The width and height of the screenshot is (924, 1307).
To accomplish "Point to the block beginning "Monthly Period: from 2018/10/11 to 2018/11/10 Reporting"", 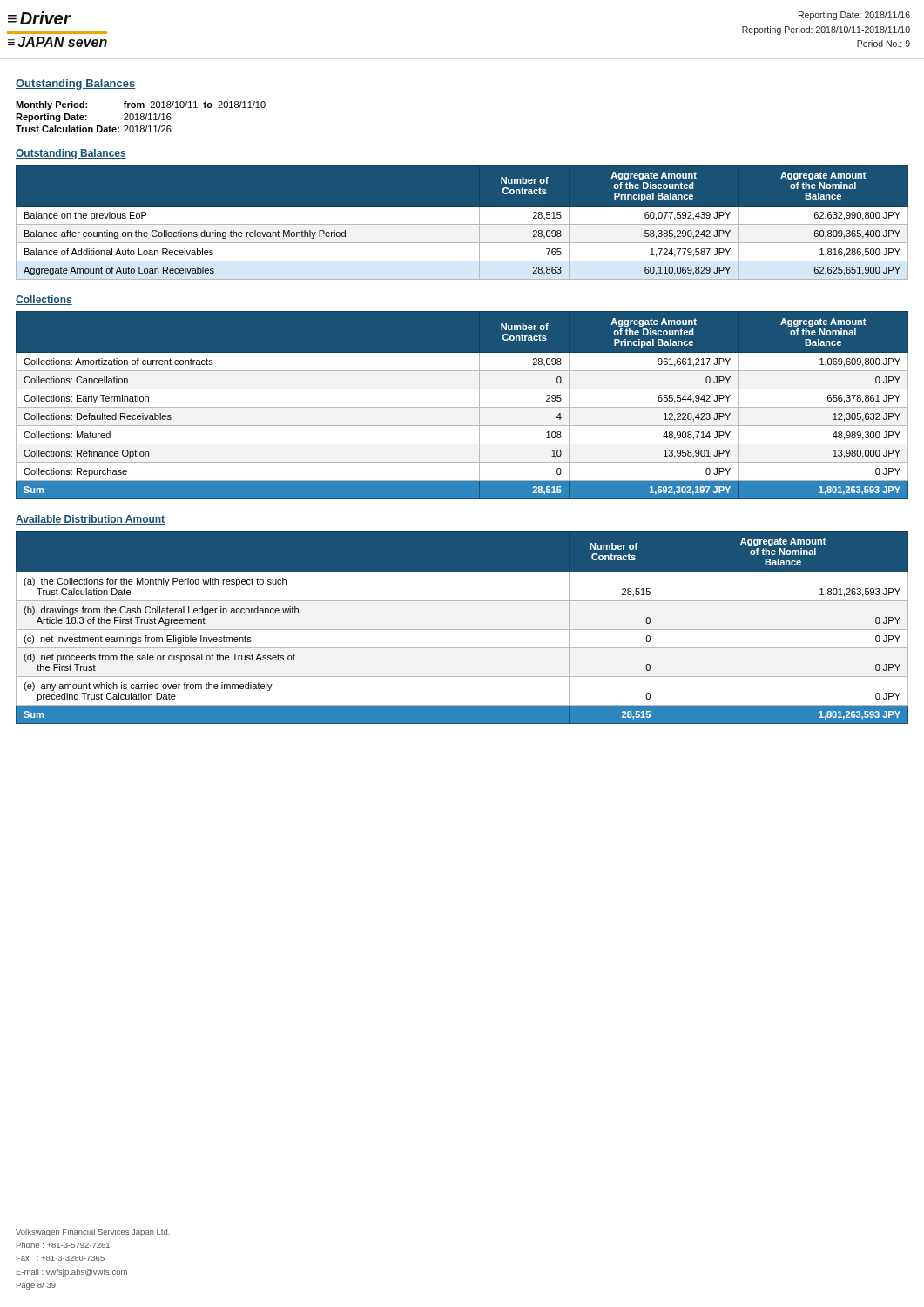I will pos(145,117).
